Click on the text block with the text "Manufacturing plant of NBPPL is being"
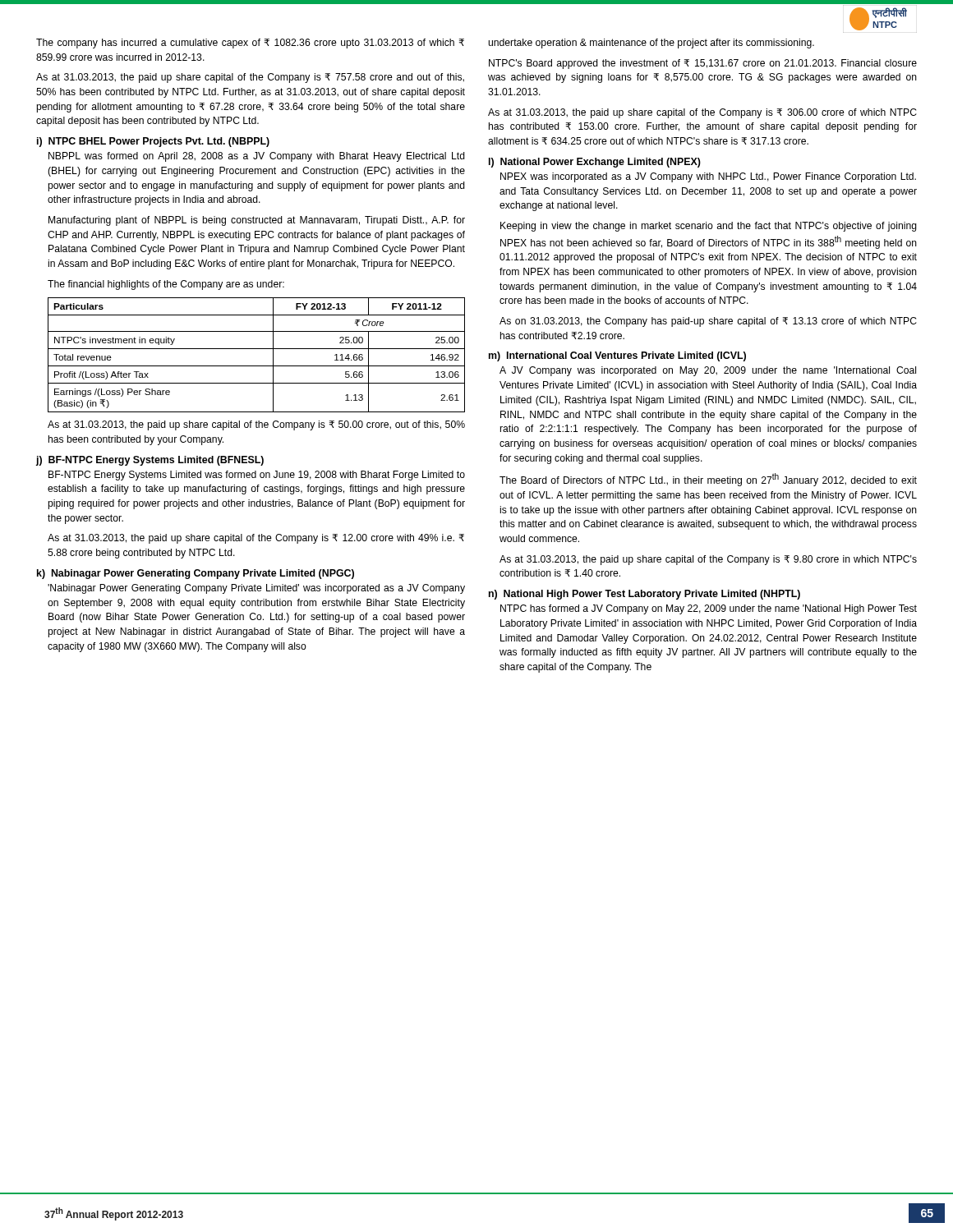 tap(256, 242)
